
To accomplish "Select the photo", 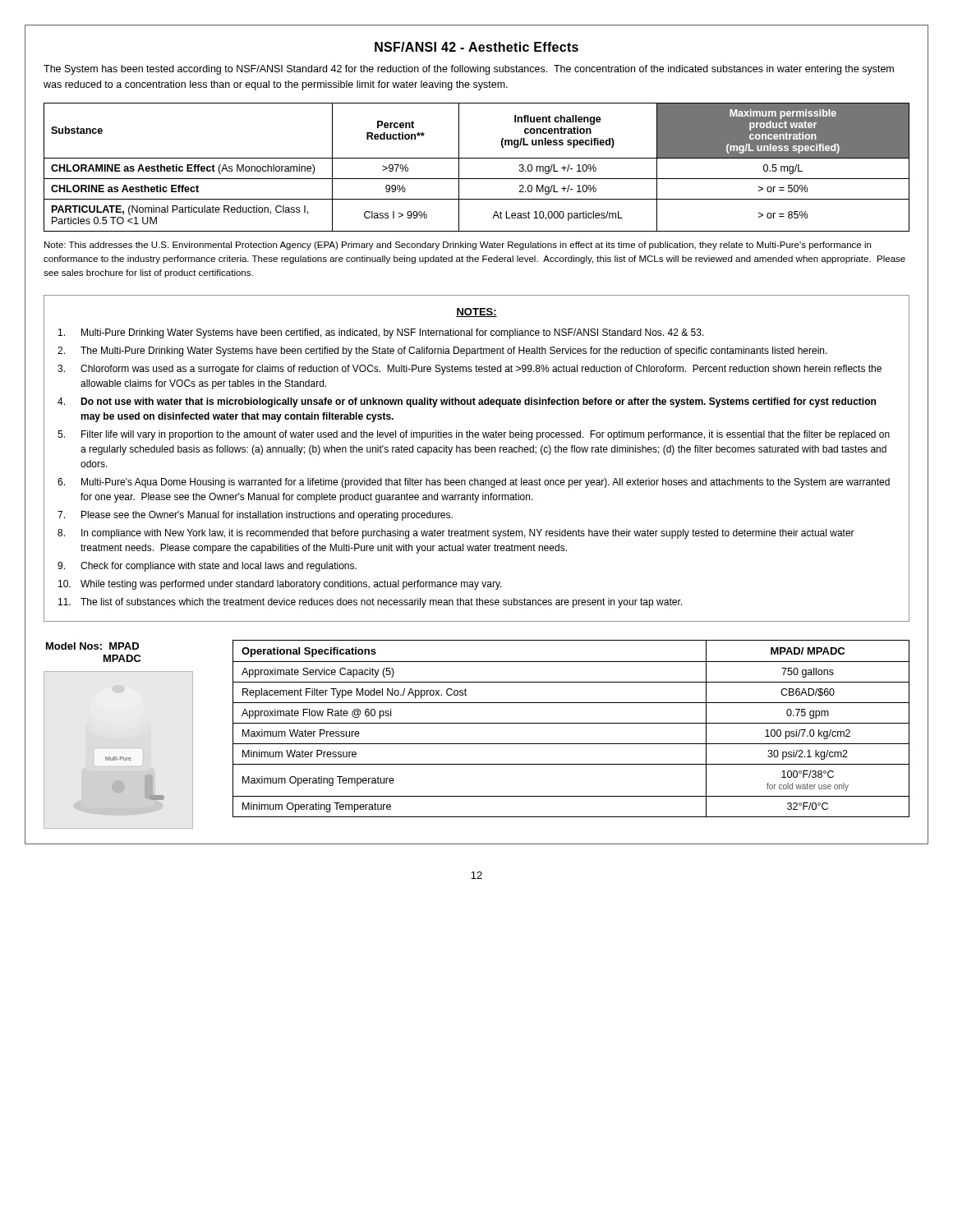I will (x=118, y=750).
